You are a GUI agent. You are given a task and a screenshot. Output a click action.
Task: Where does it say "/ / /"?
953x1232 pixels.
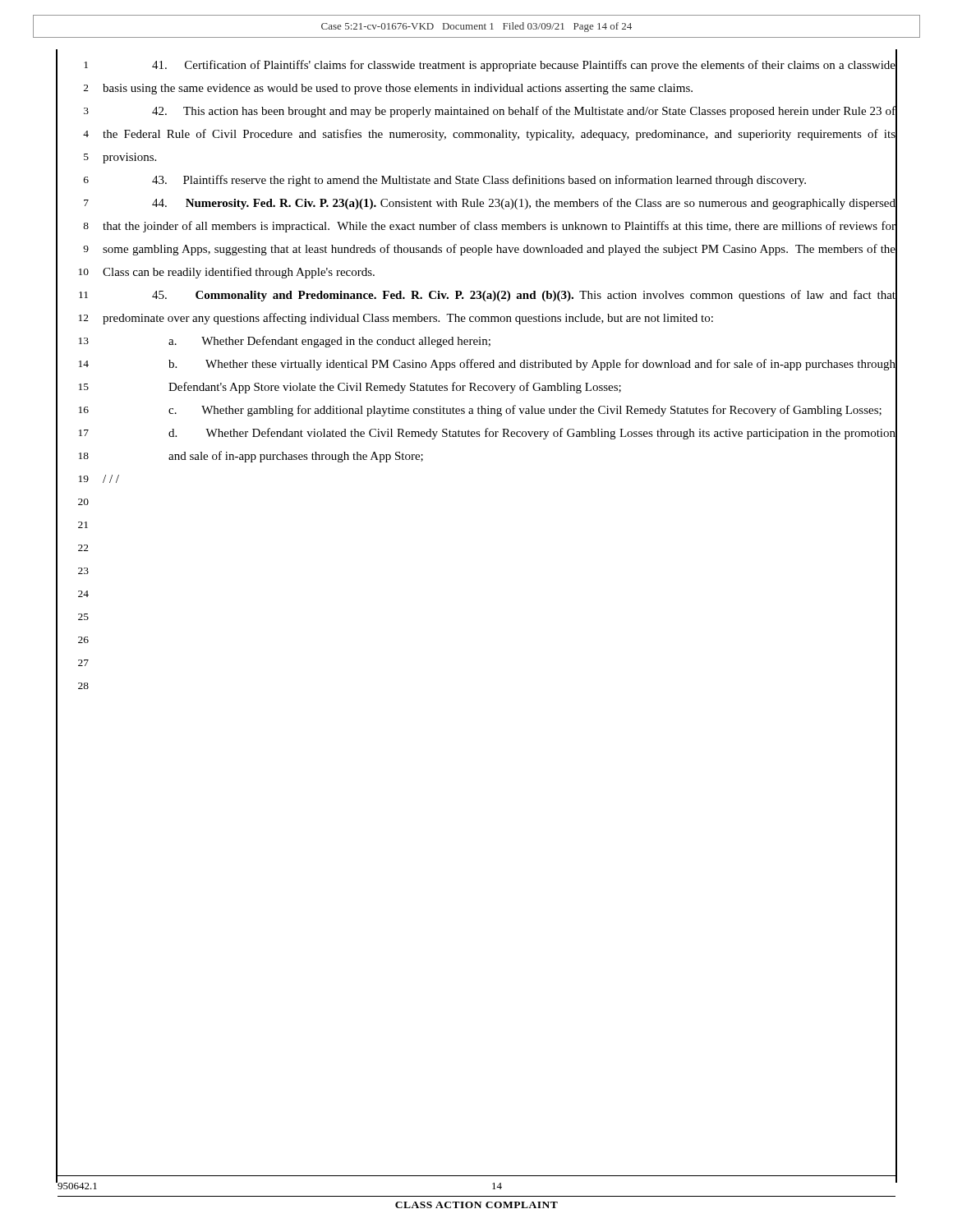(111, 479)
